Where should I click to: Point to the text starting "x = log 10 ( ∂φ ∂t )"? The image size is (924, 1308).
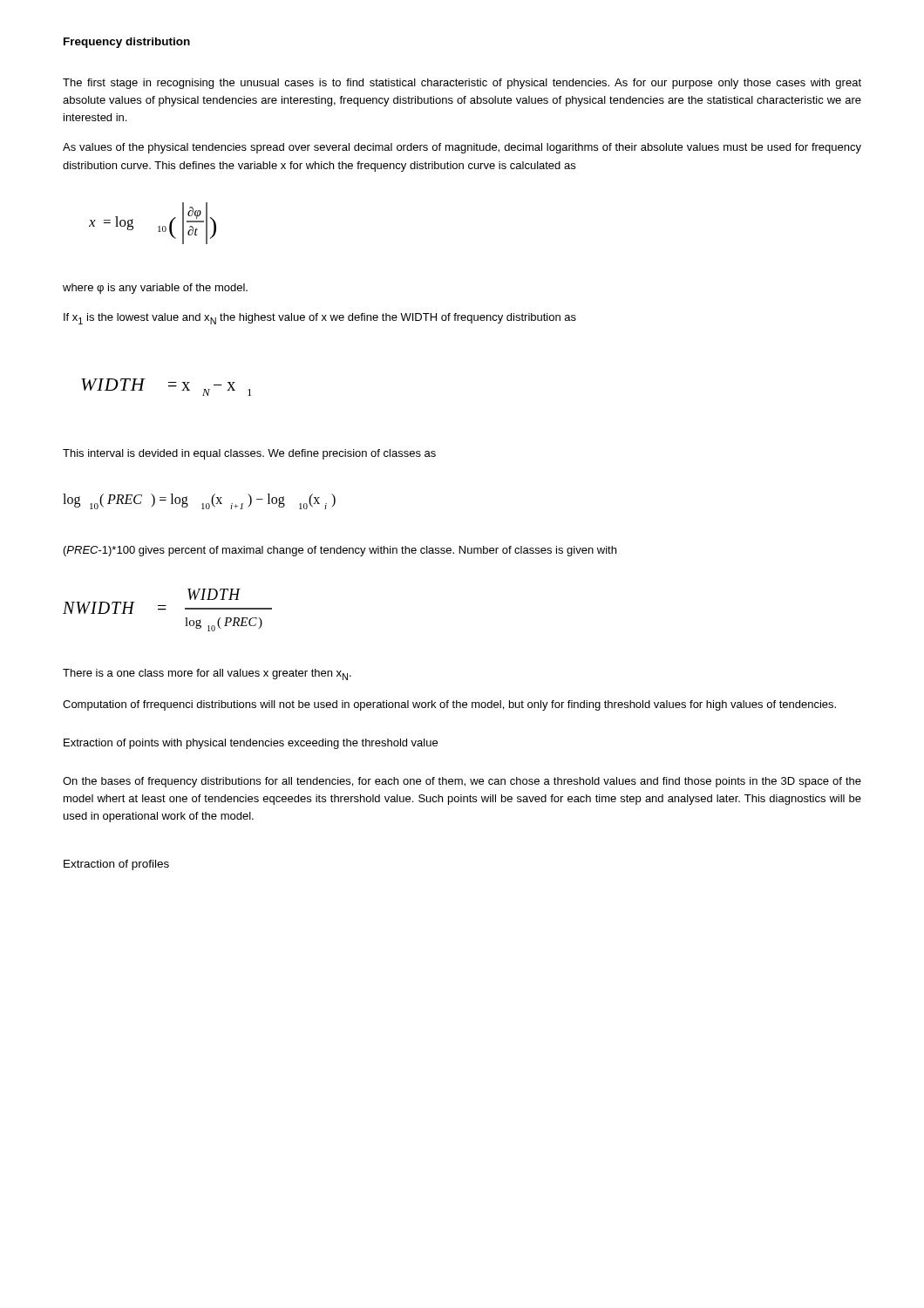pyautogui.click(x=159, y=225)
